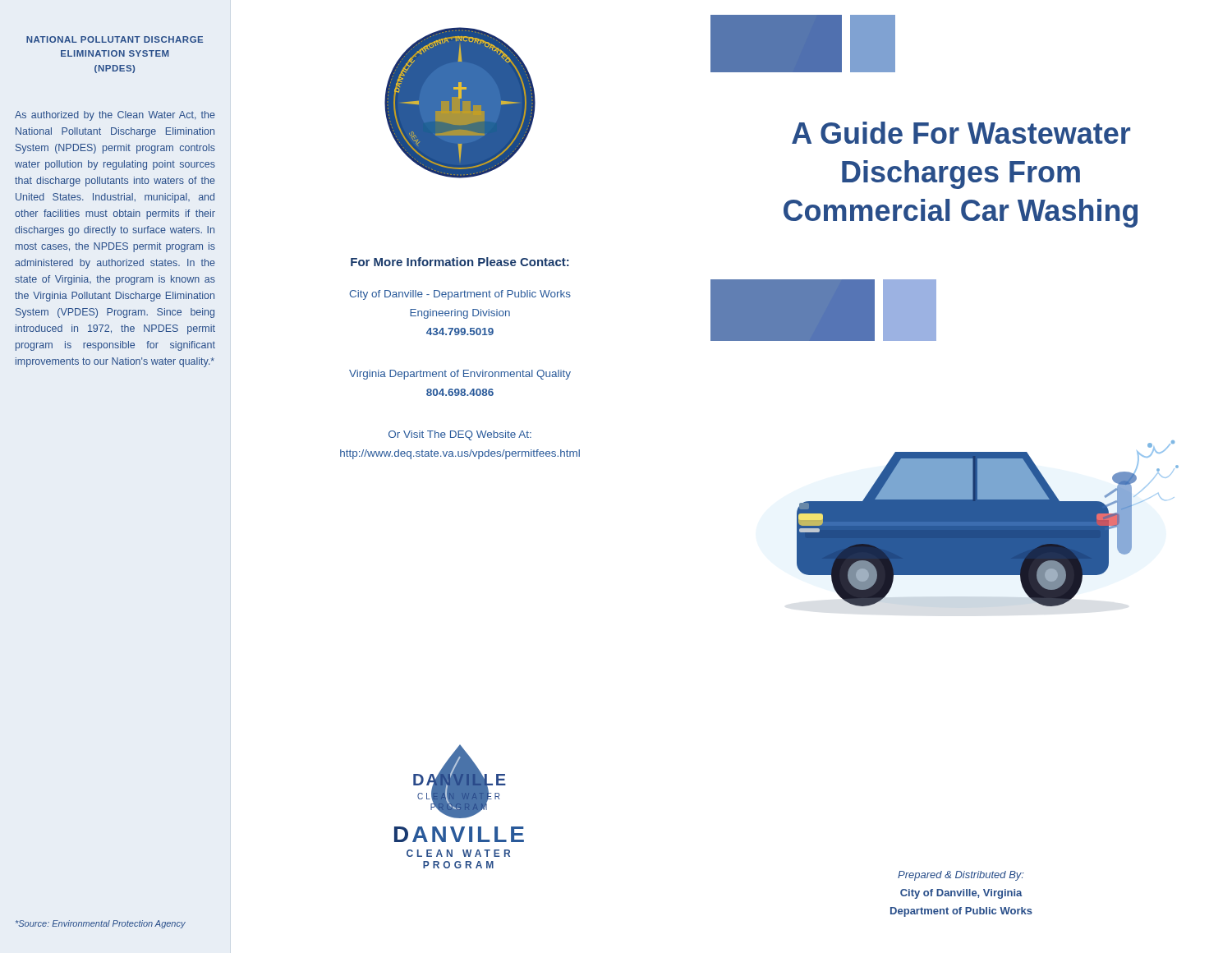Click on the illustration
The width and height of the screenshot is (1232, 953).
tap(961, 499)
